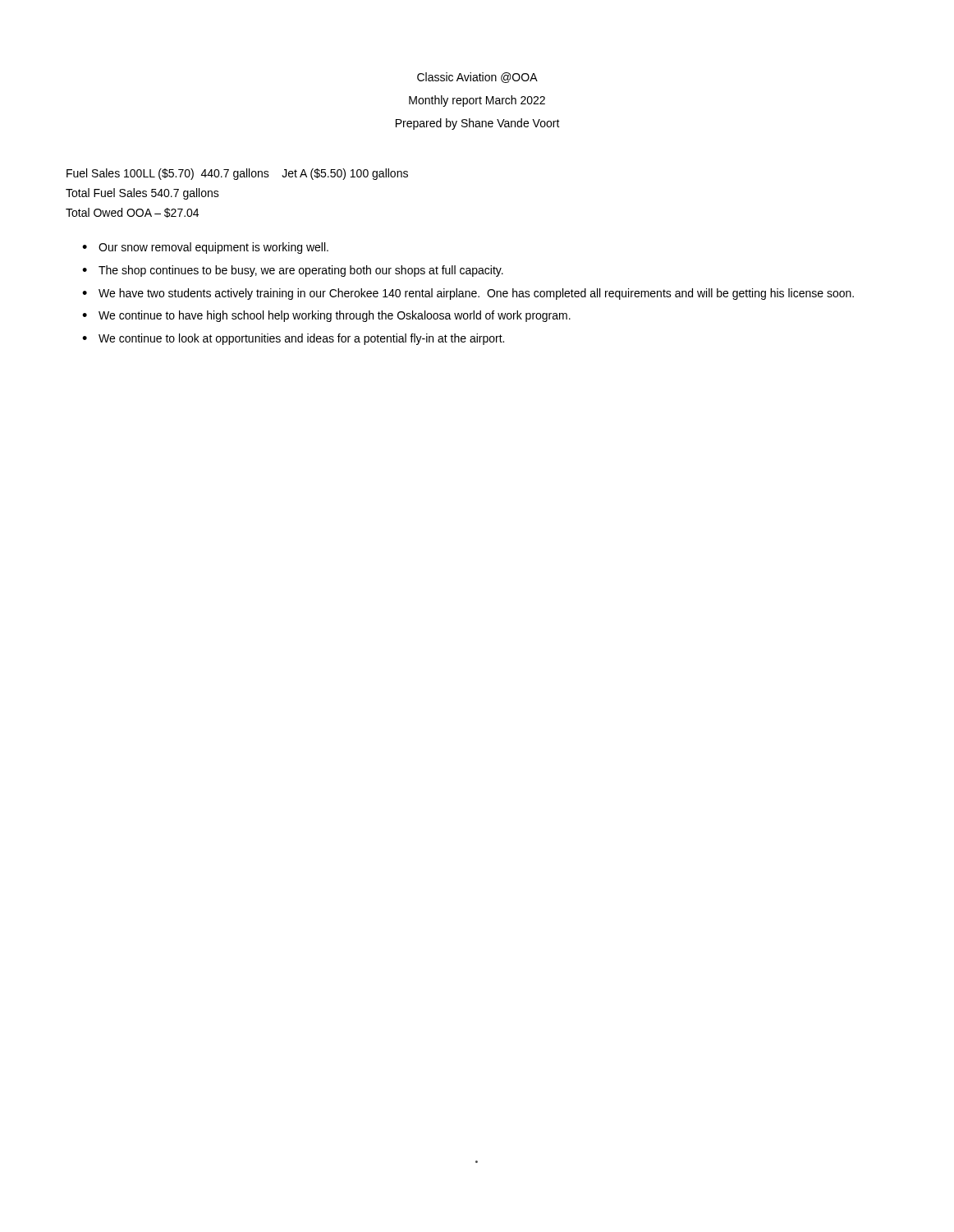954x1232 pixels.
Task: Find the list item that reads "• The shop continues to"
Action: tap(485, 271)
